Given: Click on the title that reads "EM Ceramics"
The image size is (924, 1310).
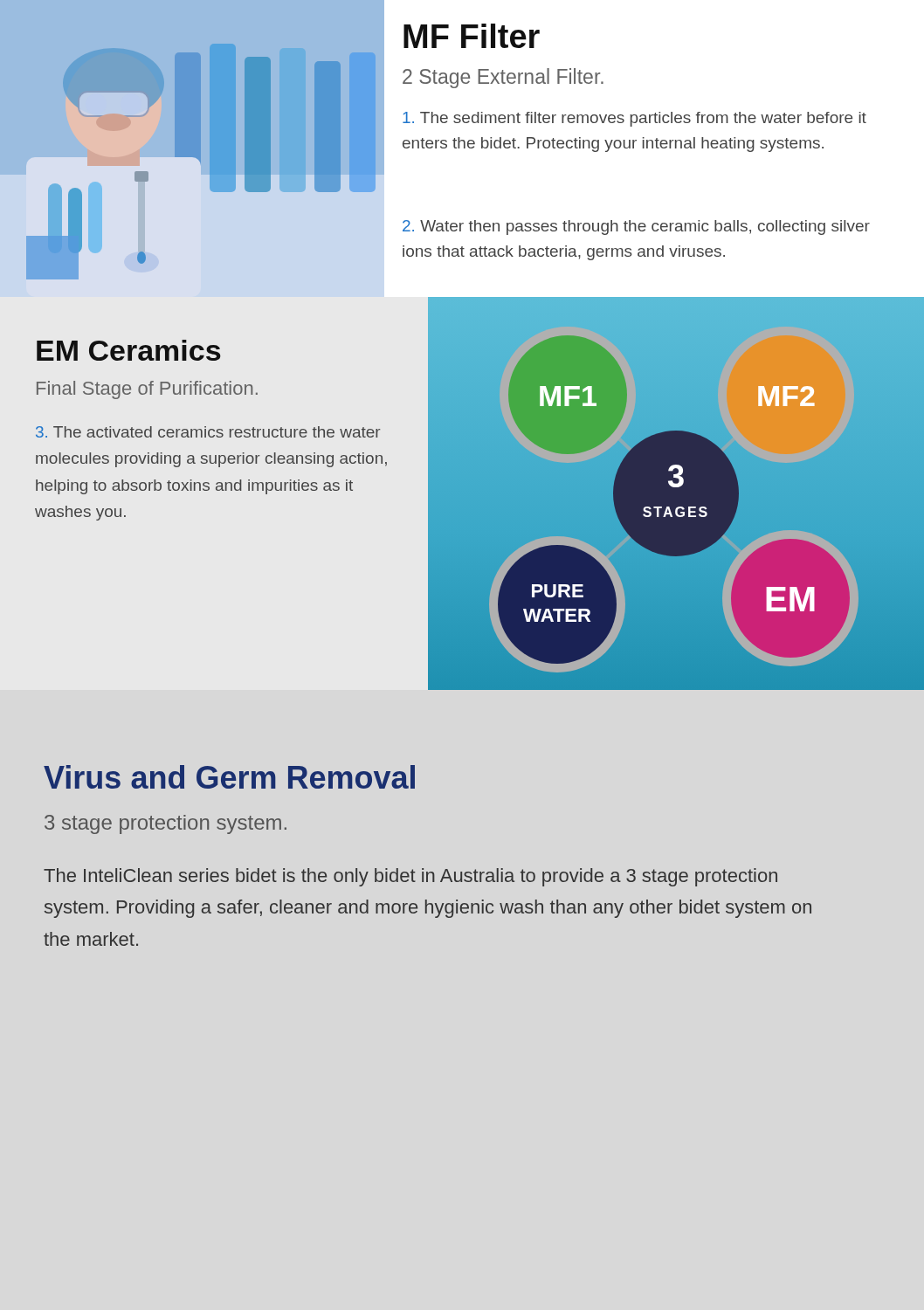Looking at the screenshot, I should [128, 350].
